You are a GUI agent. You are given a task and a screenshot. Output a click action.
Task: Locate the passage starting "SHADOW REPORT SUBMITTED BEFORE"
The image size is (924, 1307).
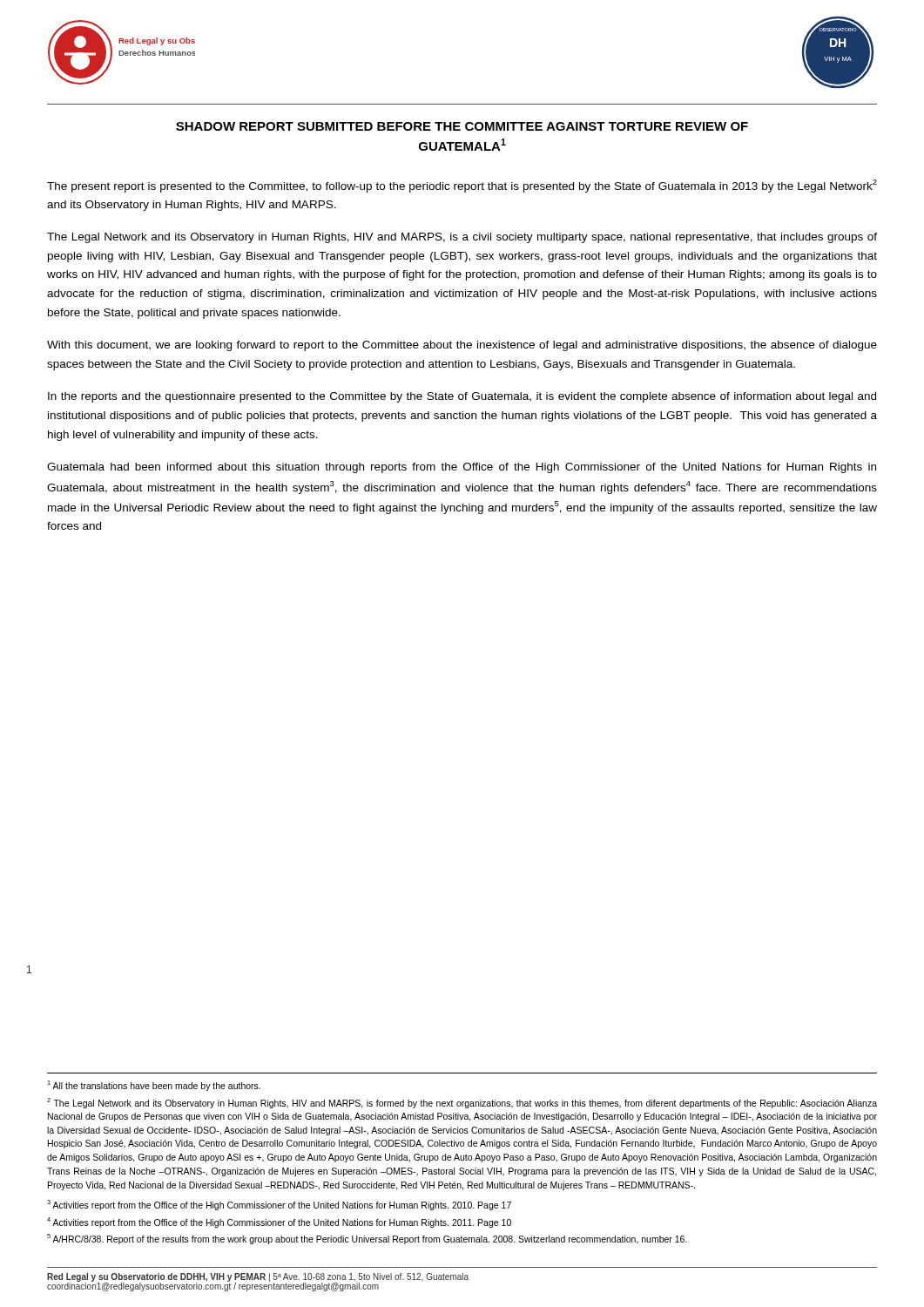tap(462, 136)
